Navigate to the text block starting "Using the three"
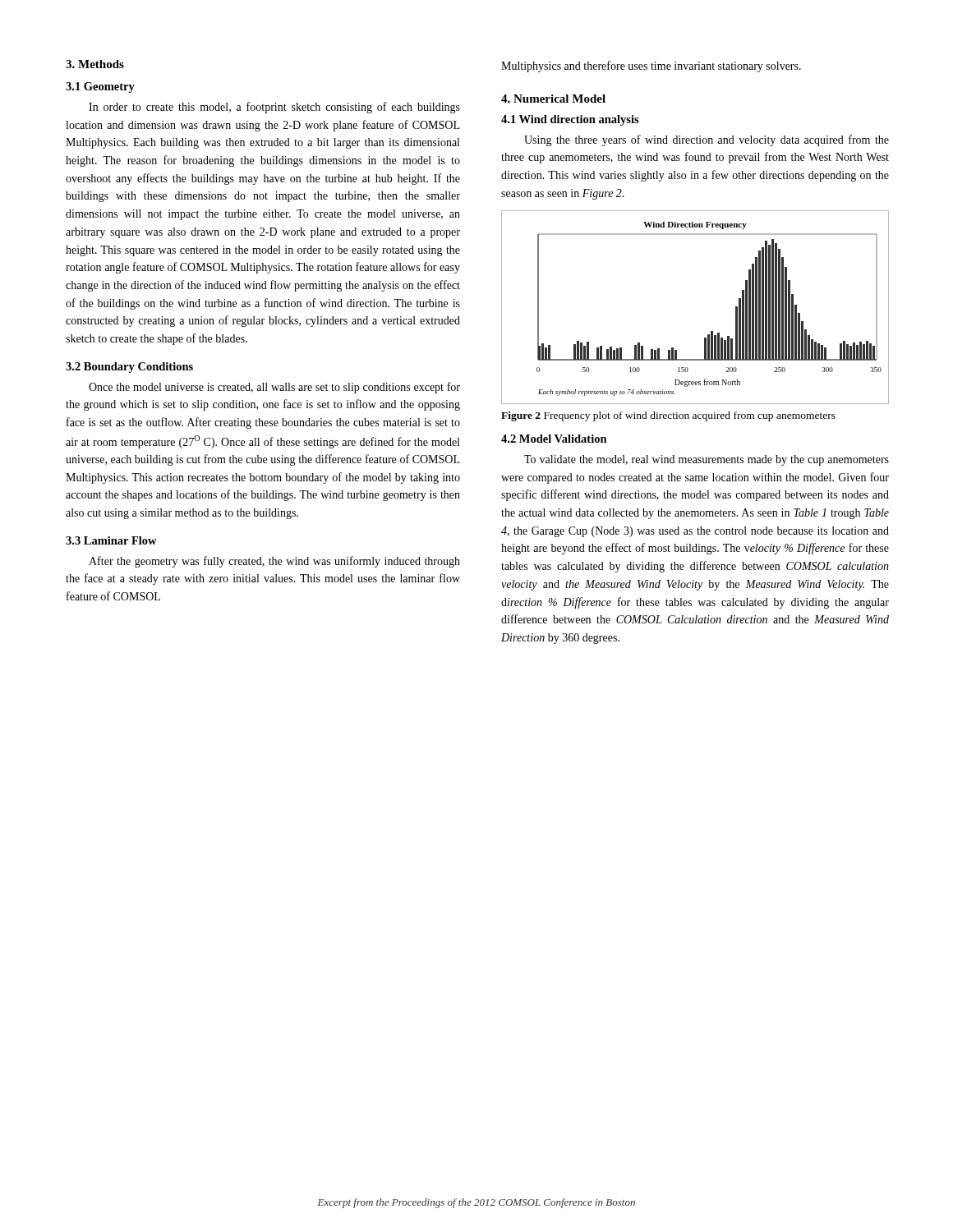953x1232 pixels. 695,167
